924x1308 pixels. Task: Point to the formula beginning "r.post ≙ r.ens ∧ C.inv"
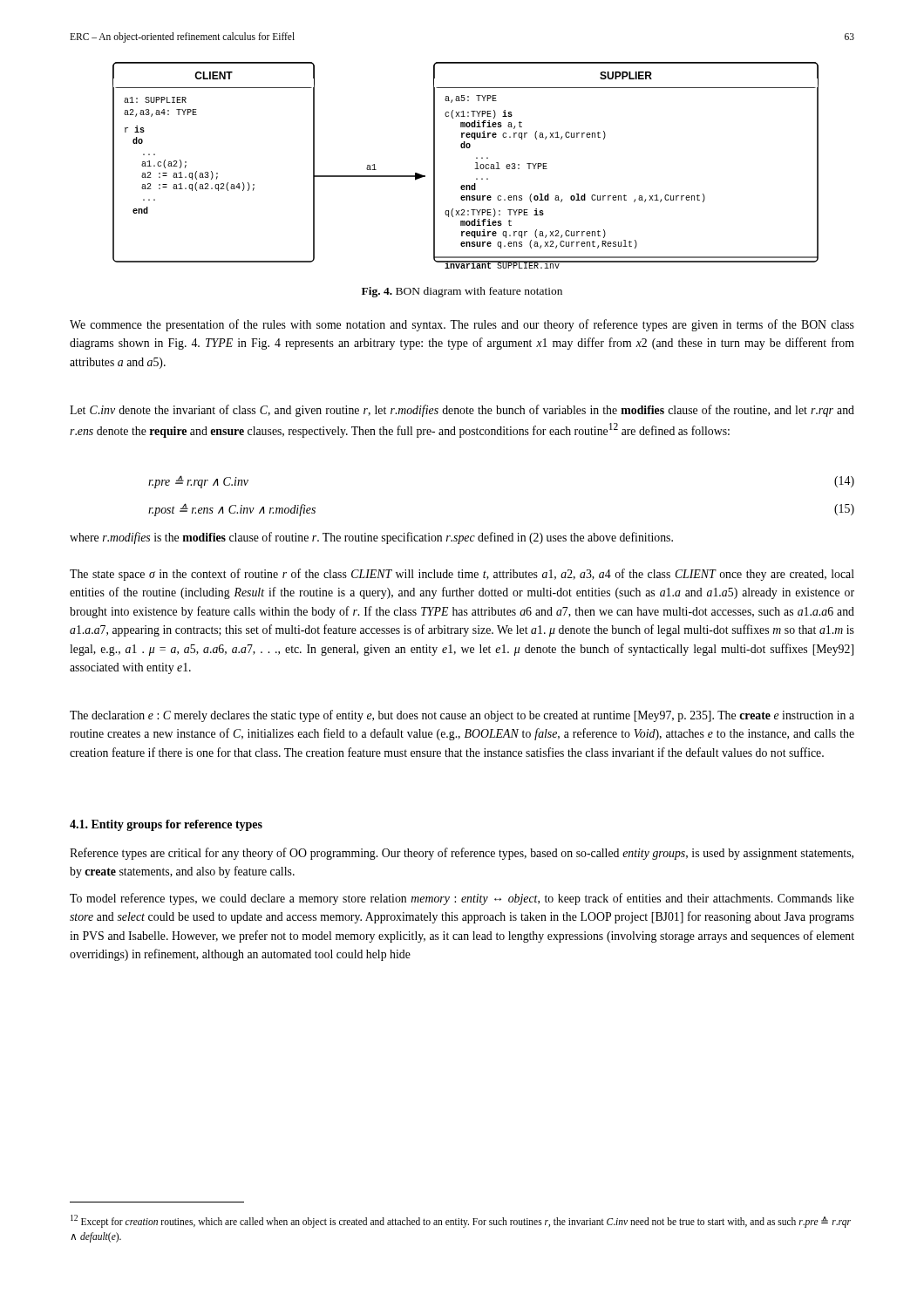click(x=235, y=511)
